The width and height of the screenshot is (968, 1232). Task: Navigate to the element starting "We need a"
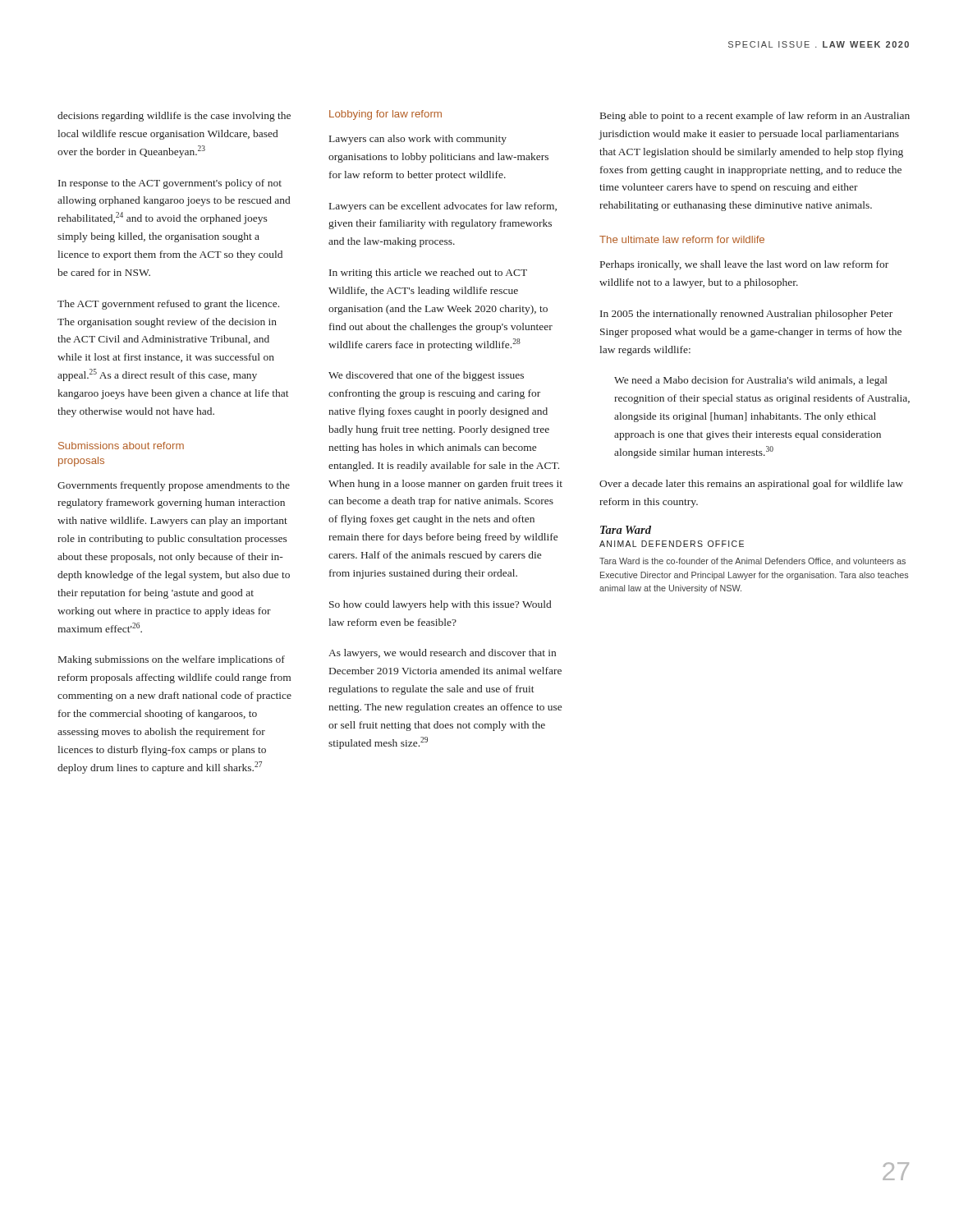[765, 416]
